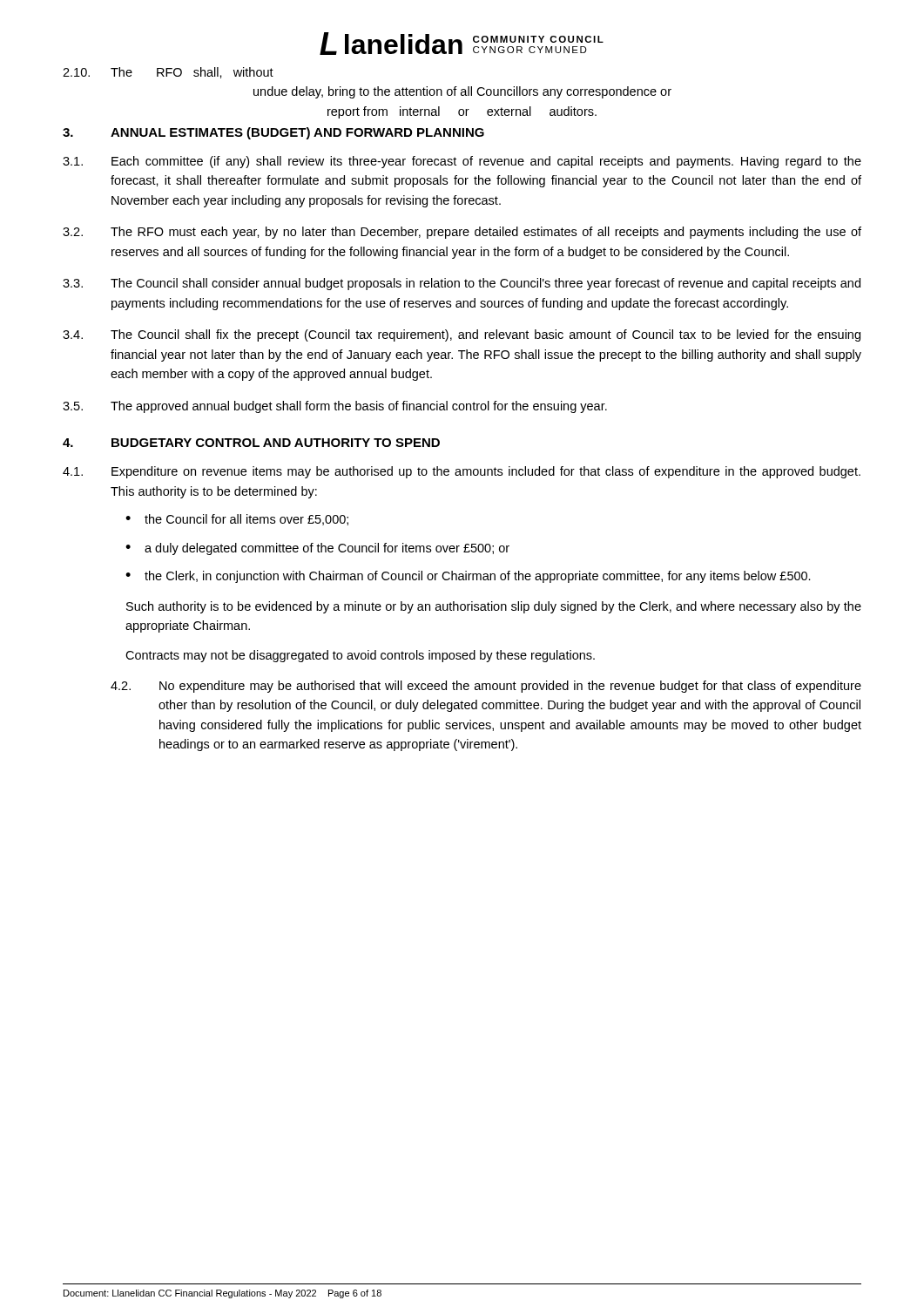Find the block starting "1. Each committee (if"

click(x=462, y=181)
